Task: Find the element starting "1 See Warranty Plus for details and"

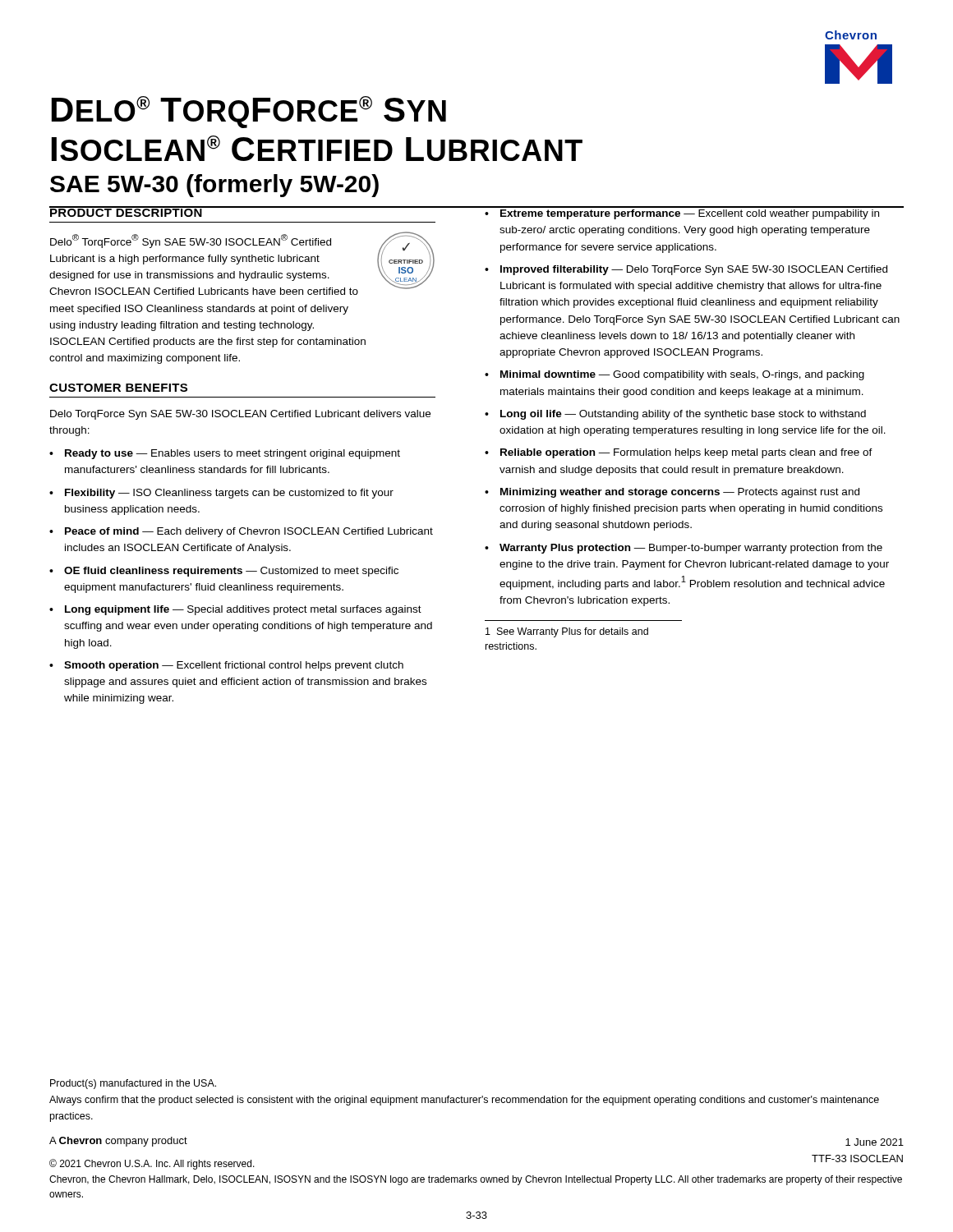Action: tap(567, 639)
